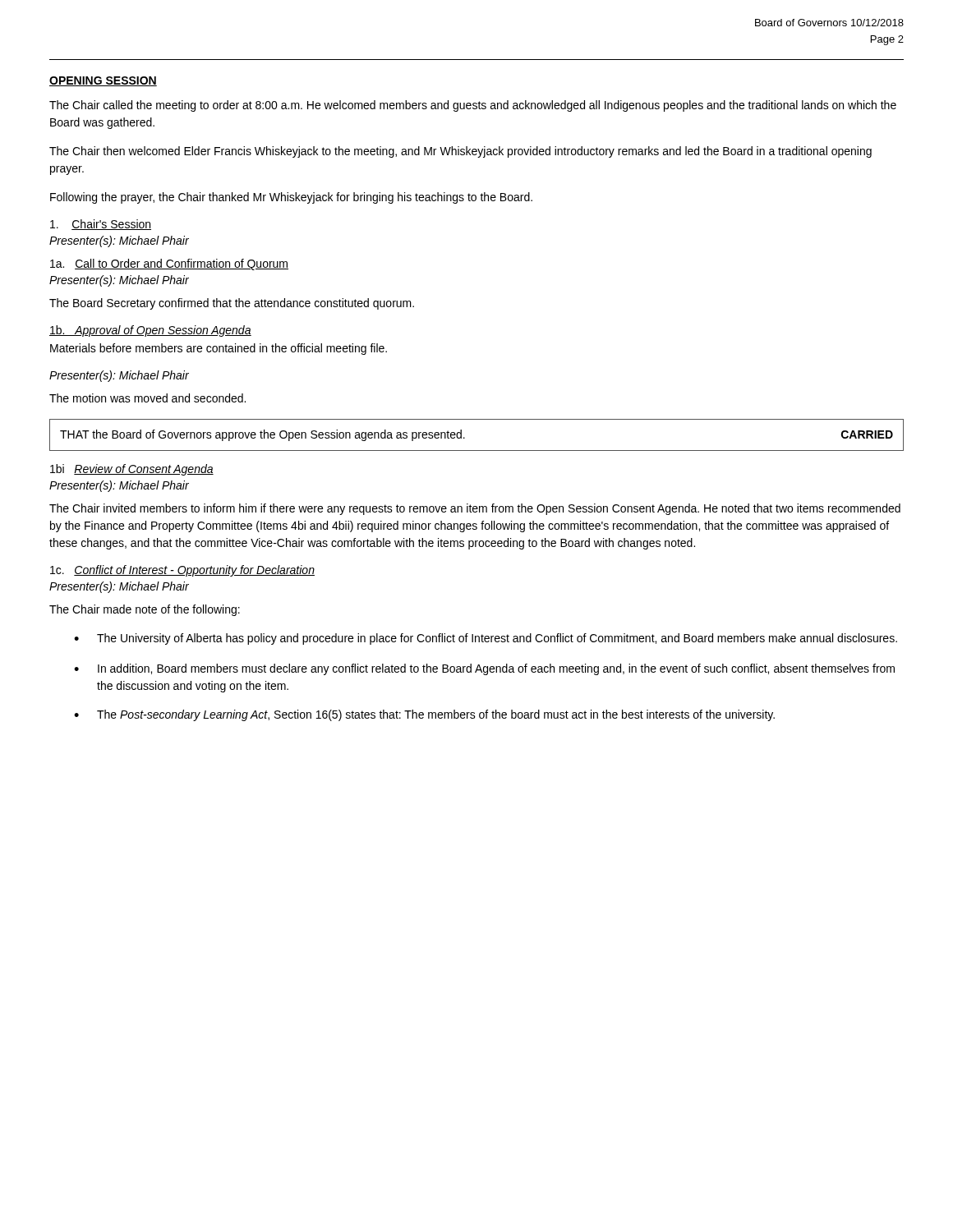Click on the list item with the text "1b. Approval of Open Session Agenda"
This screenshot has width=953, height=1232.
point(150,330)
